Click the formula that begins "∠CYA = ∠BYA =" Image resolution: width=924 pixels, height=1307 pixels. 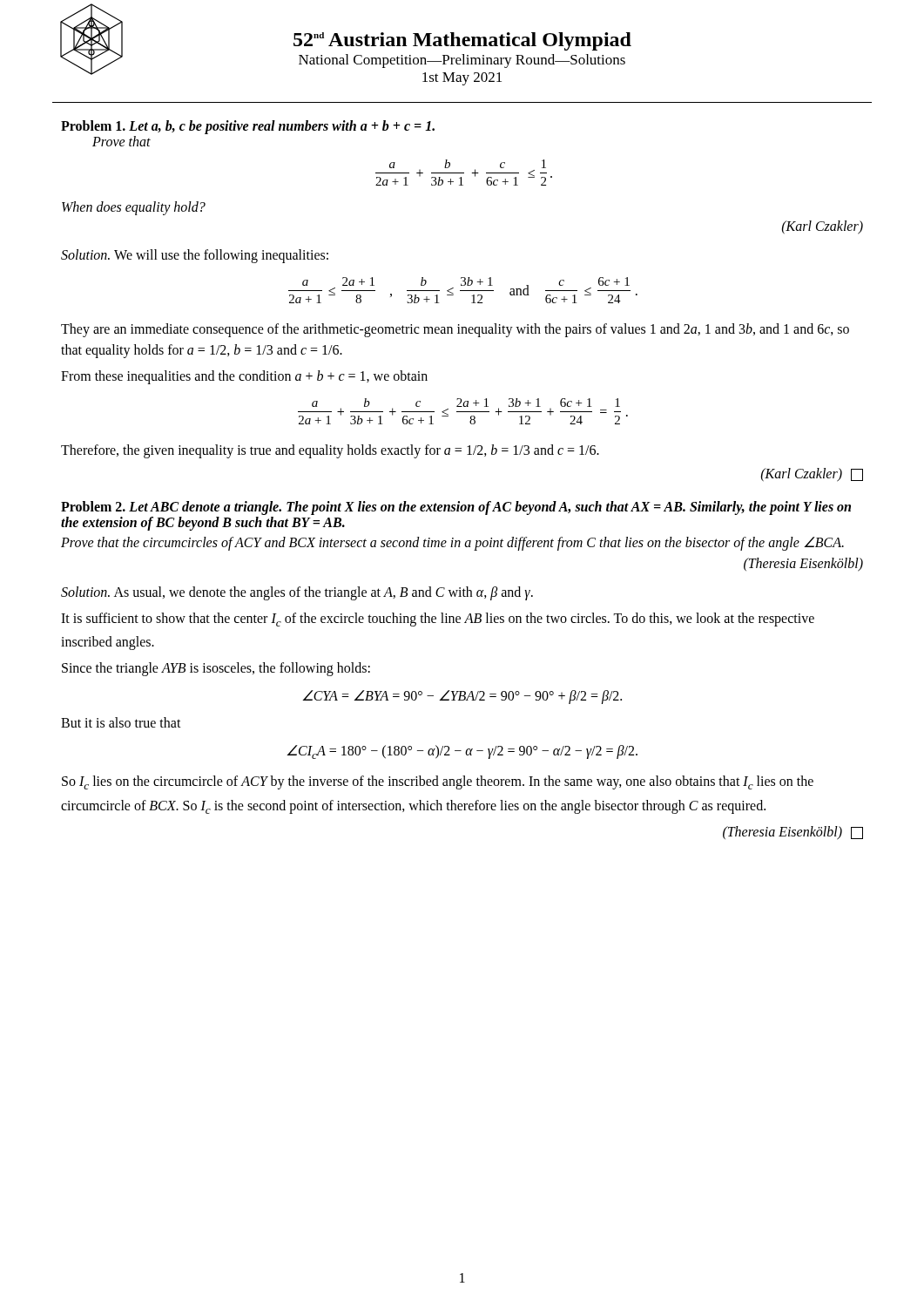click(x=462, y=696)
